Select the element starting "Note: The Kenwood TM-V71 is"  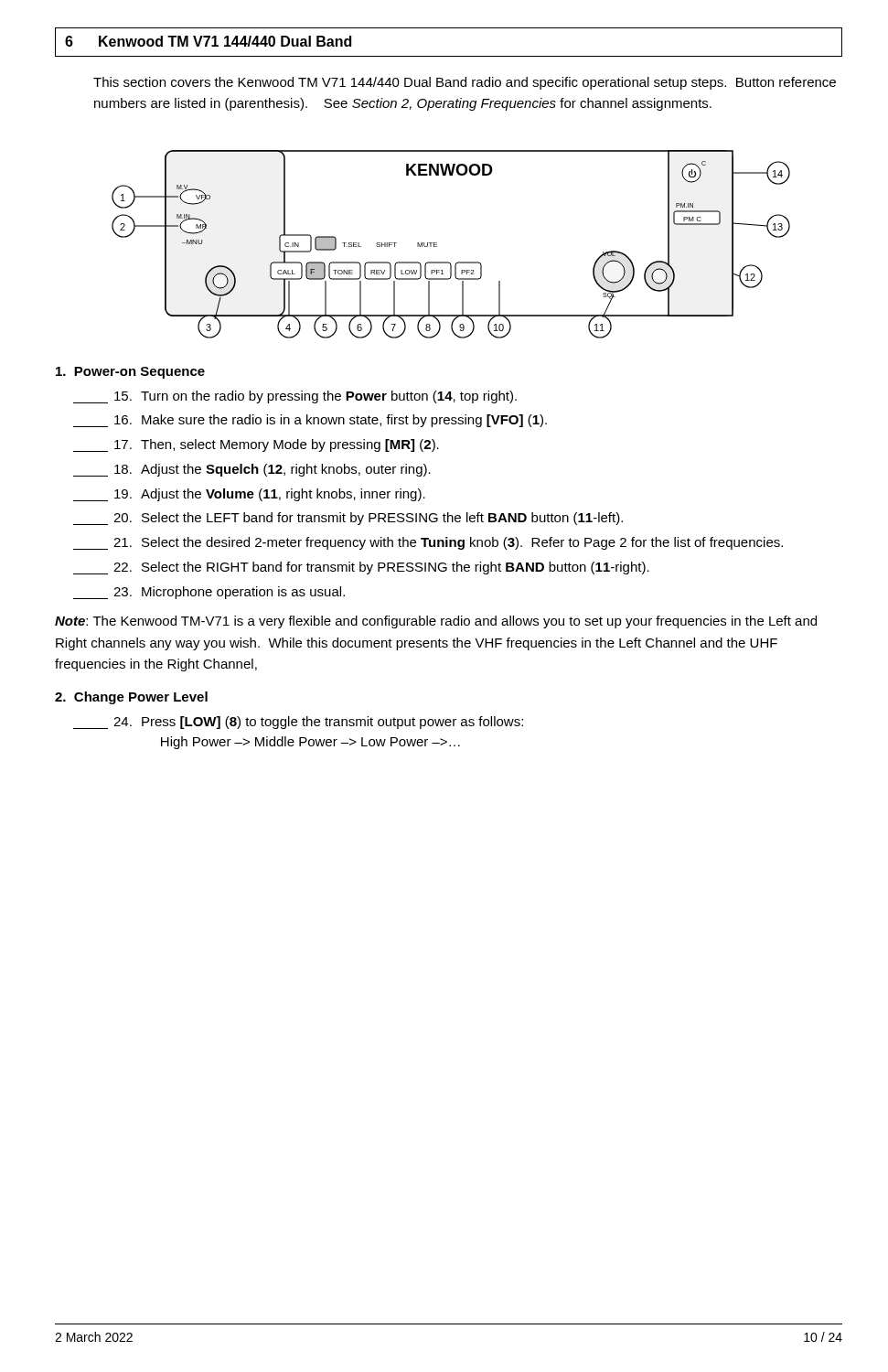tap(436, 642)
